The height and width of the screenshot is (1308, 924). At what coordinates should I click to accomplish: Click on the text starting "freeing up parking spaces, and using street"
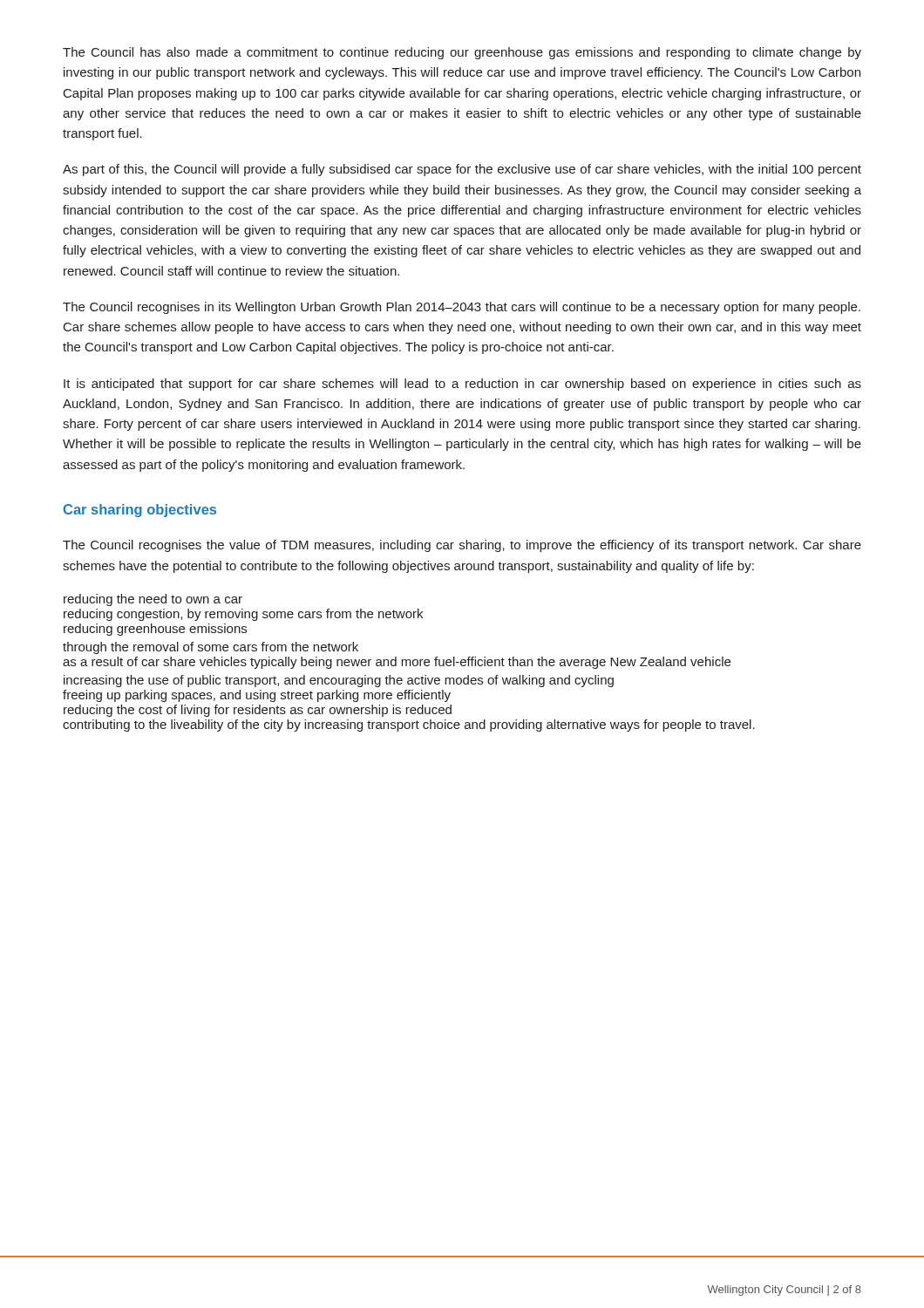point(462,694)
